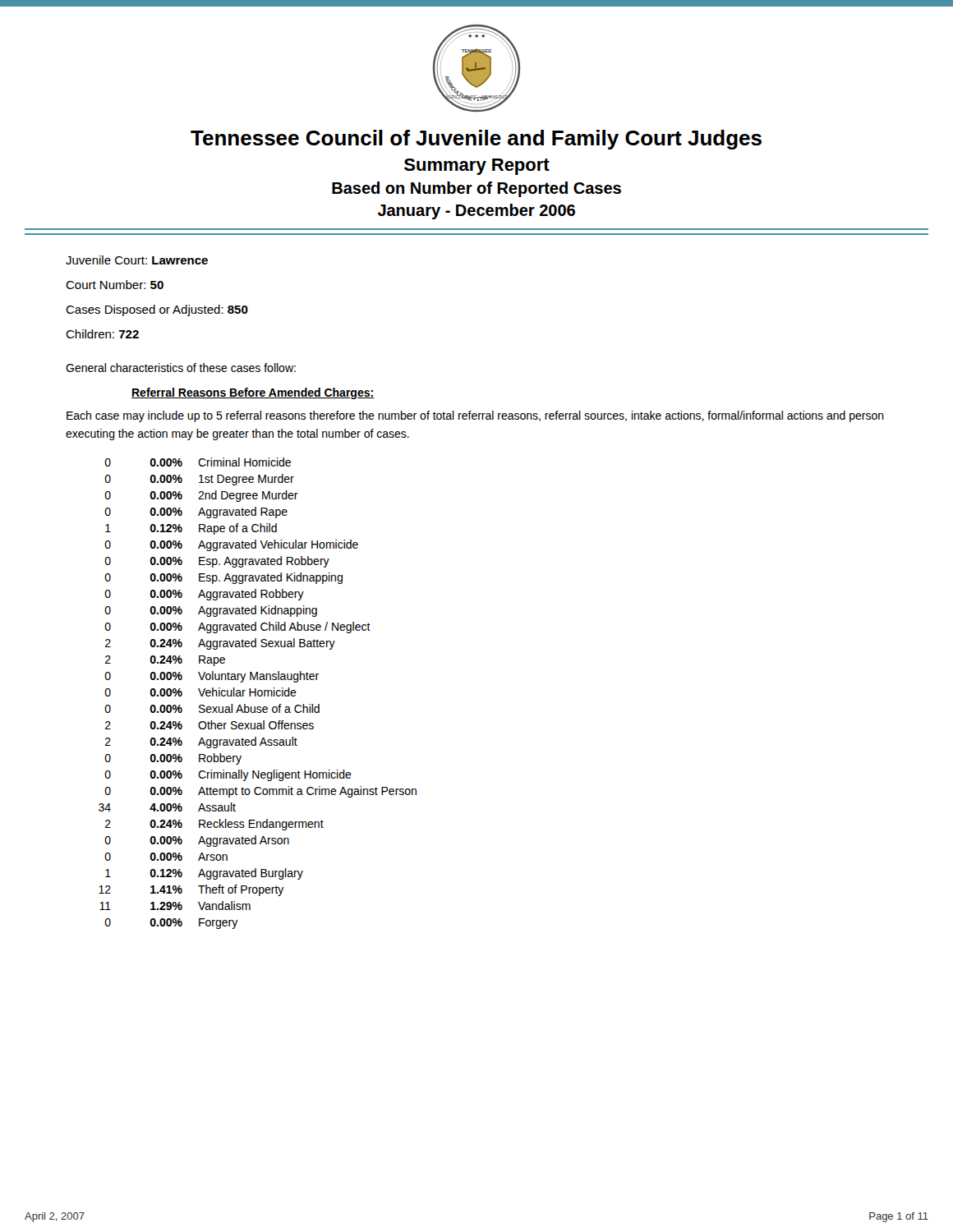Find the passage starting "Referral Reasons Before Amended Charges:"

click(253, 393)
